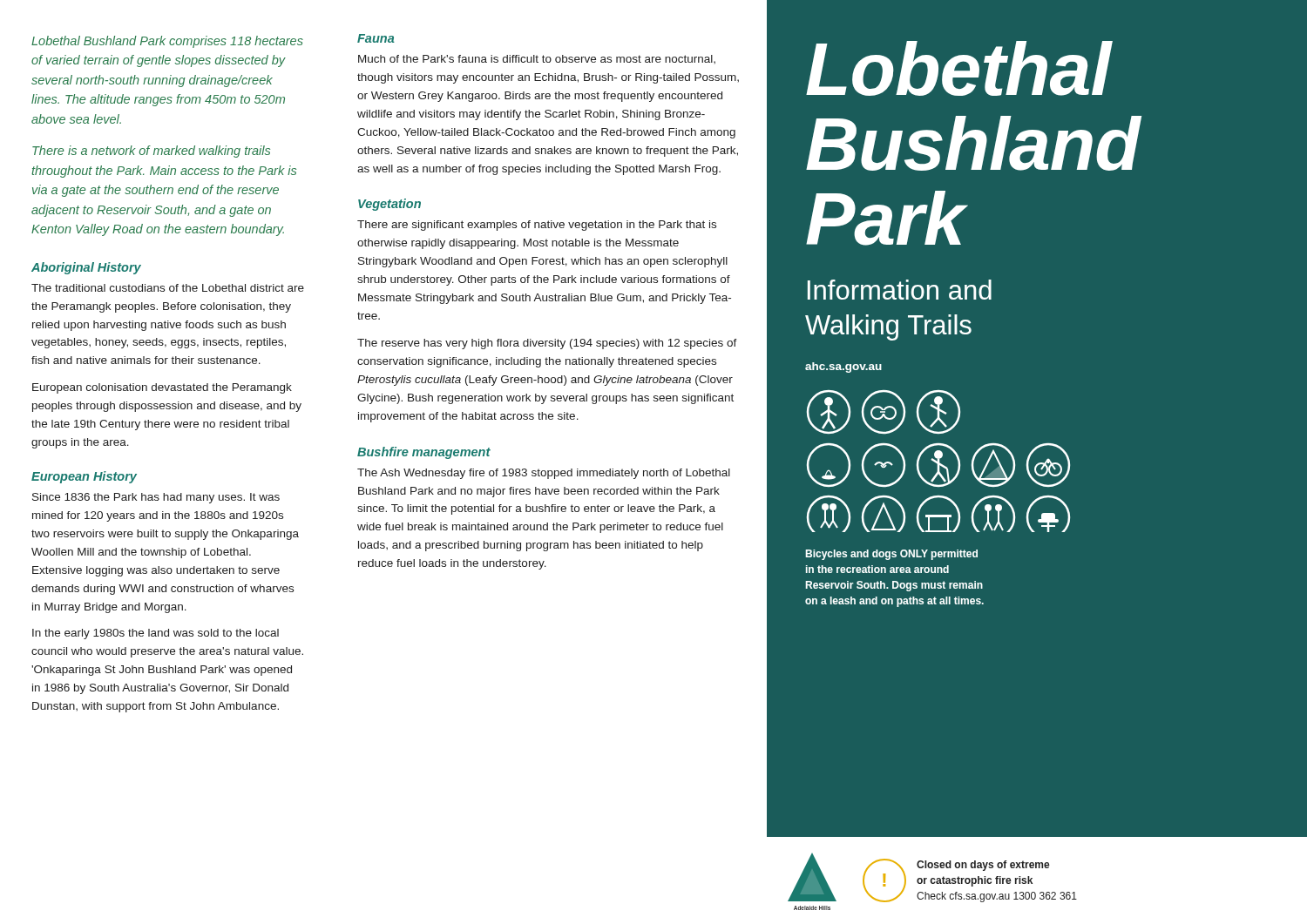Select the logo
The image size is (1307, 924).
click(812, 880)
